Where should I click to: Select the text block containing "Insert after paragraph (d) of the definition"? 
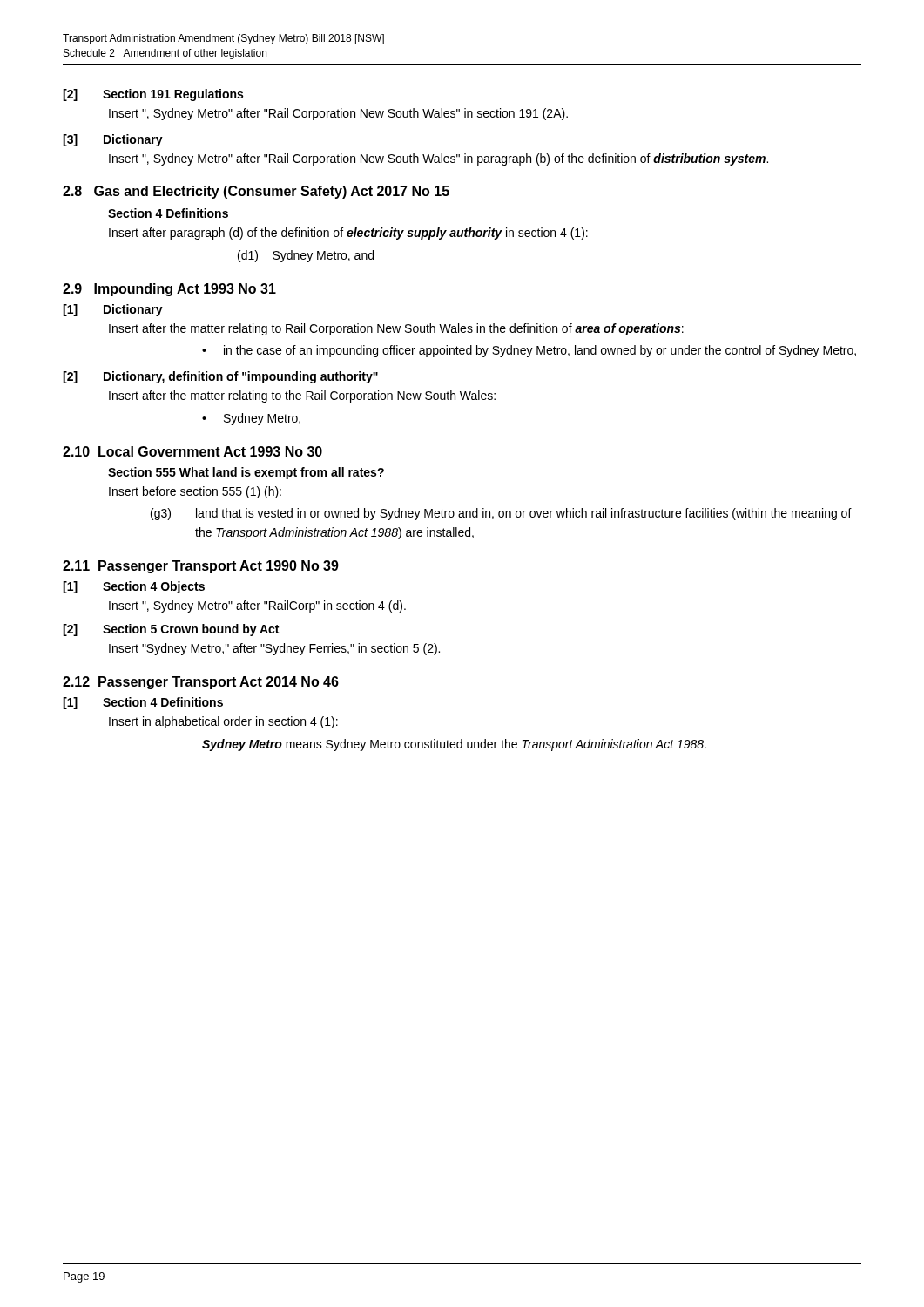(348, 233)
